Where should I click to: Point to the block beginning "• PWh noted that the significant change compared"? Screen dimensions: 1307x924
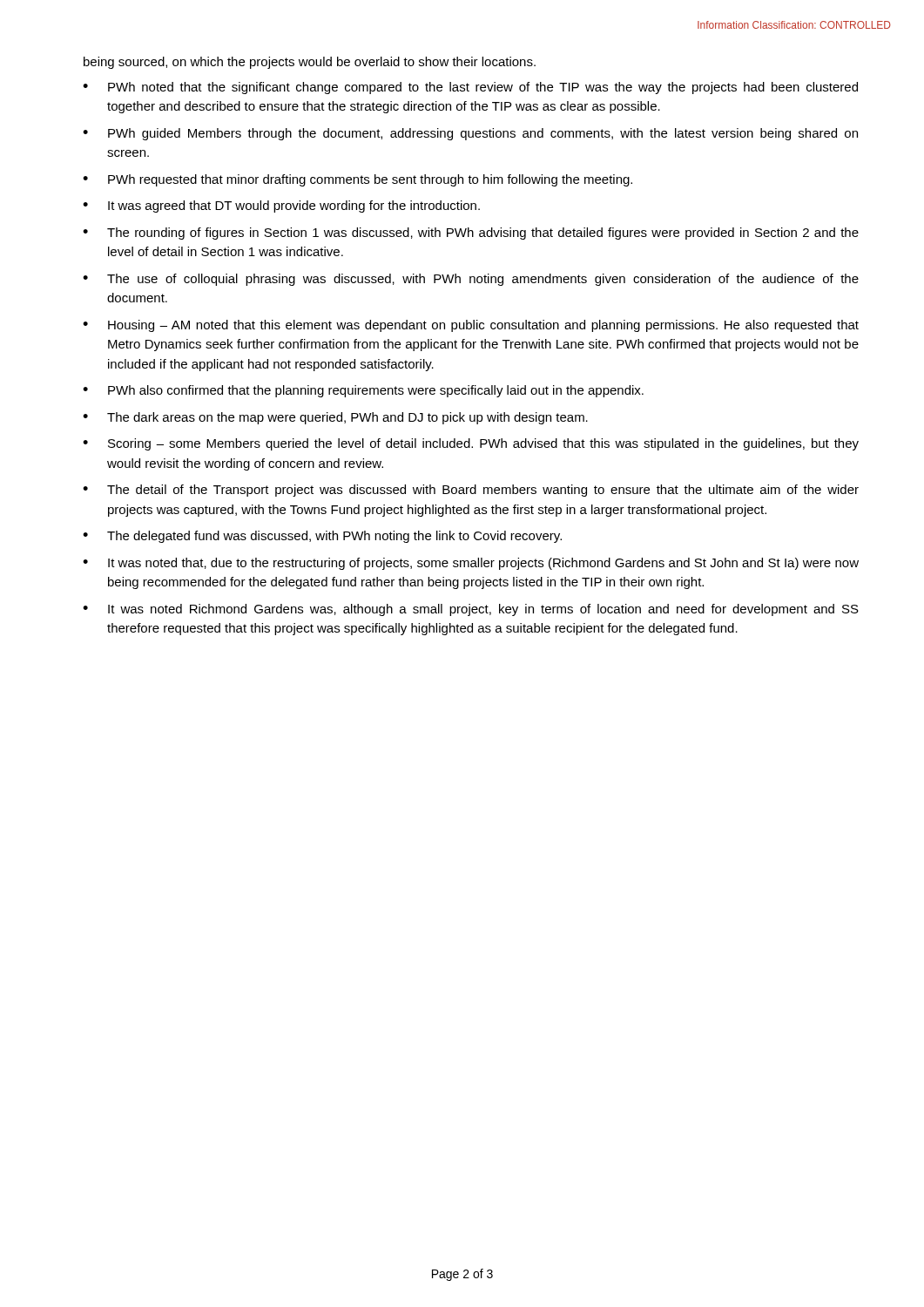[471, 97]
